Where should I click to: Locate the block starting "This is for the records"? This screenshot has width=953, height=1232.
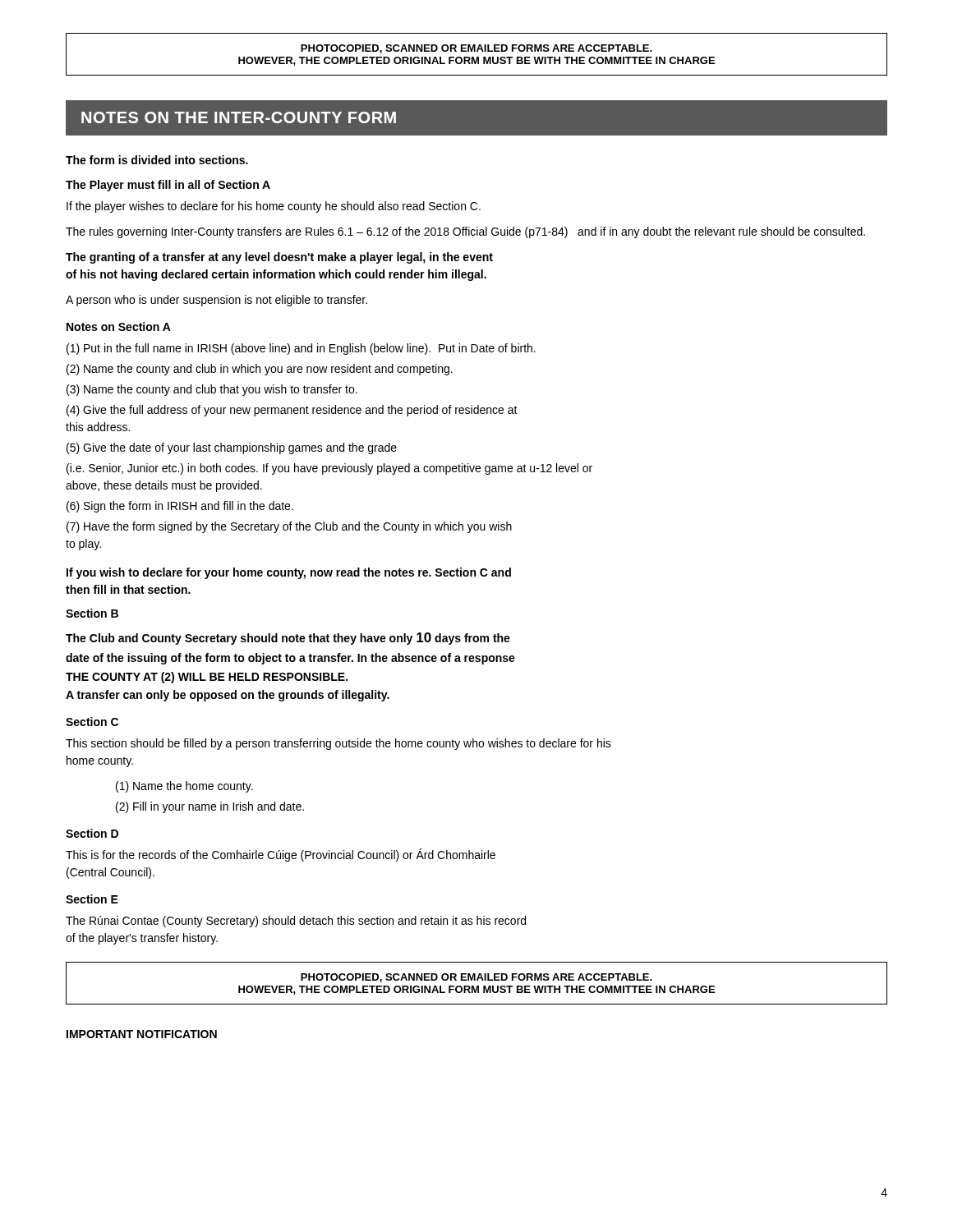click(x=281, y=864)
